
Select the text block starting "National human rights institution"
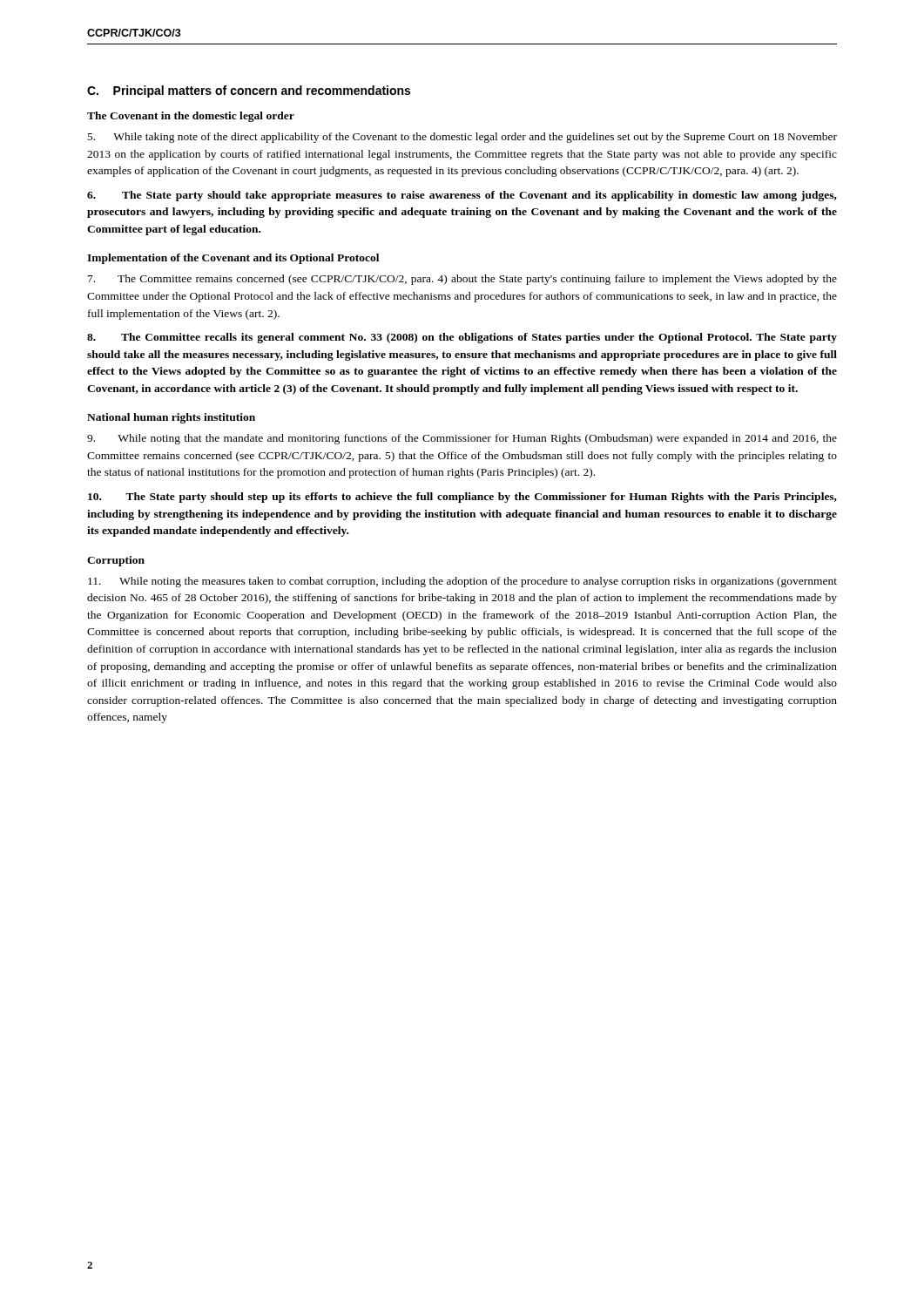pos(171,417)
